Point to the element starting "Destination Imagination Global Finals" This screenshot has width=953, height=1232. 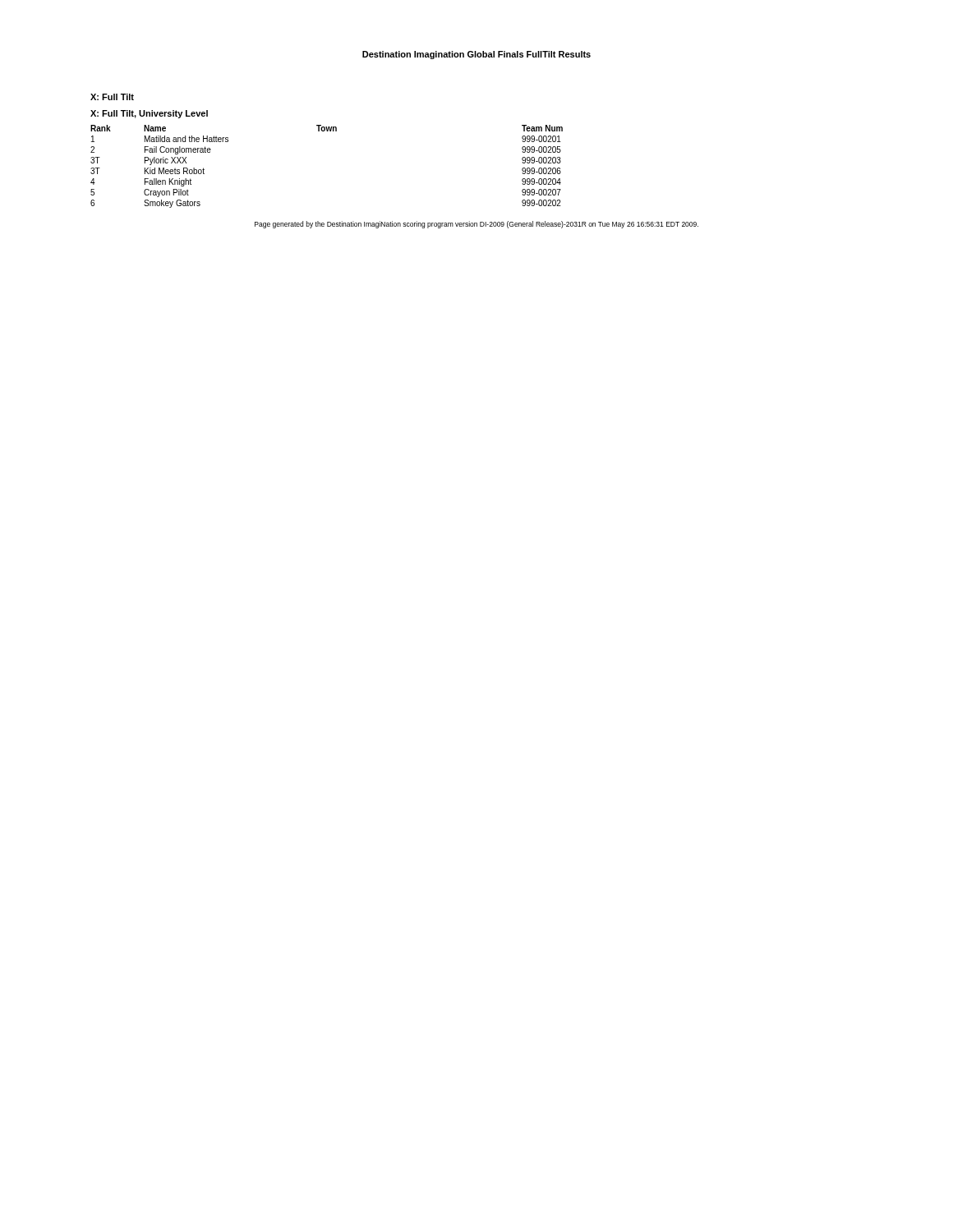[476, 54]
